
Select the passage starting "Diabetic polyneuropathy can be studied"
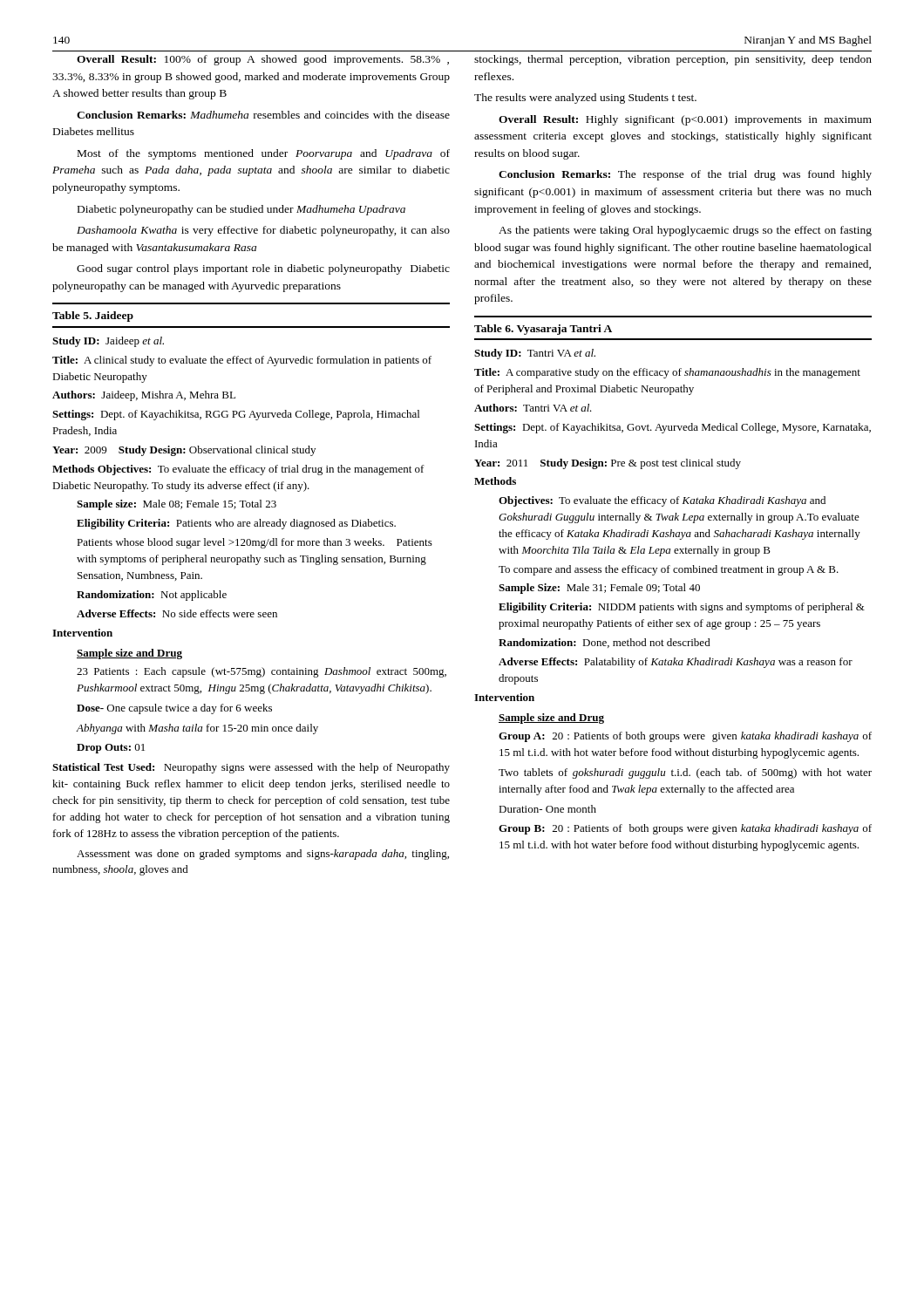point(251,209)
